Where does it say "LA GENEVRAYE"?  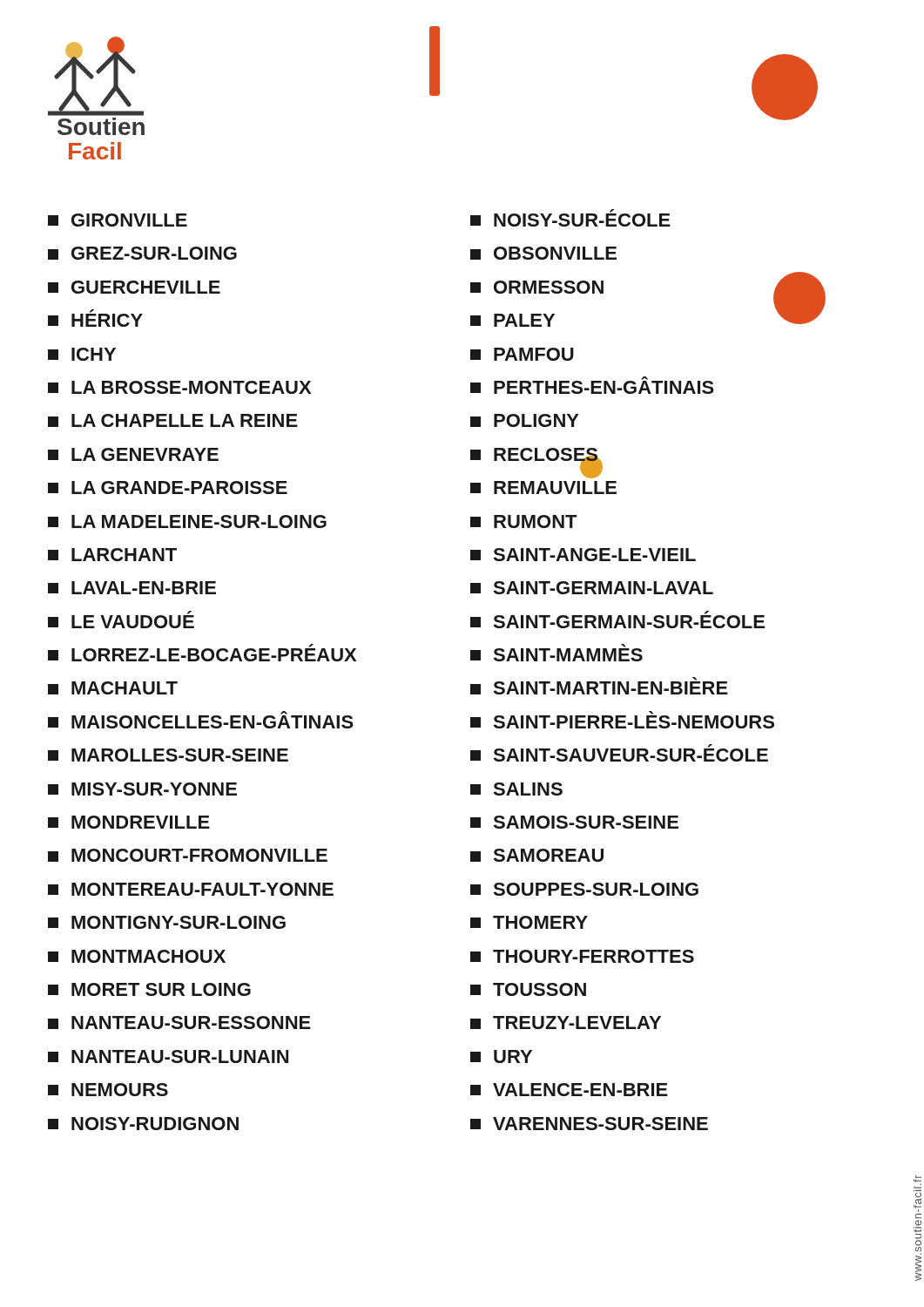pyautogui.click(x=134, y=454)
